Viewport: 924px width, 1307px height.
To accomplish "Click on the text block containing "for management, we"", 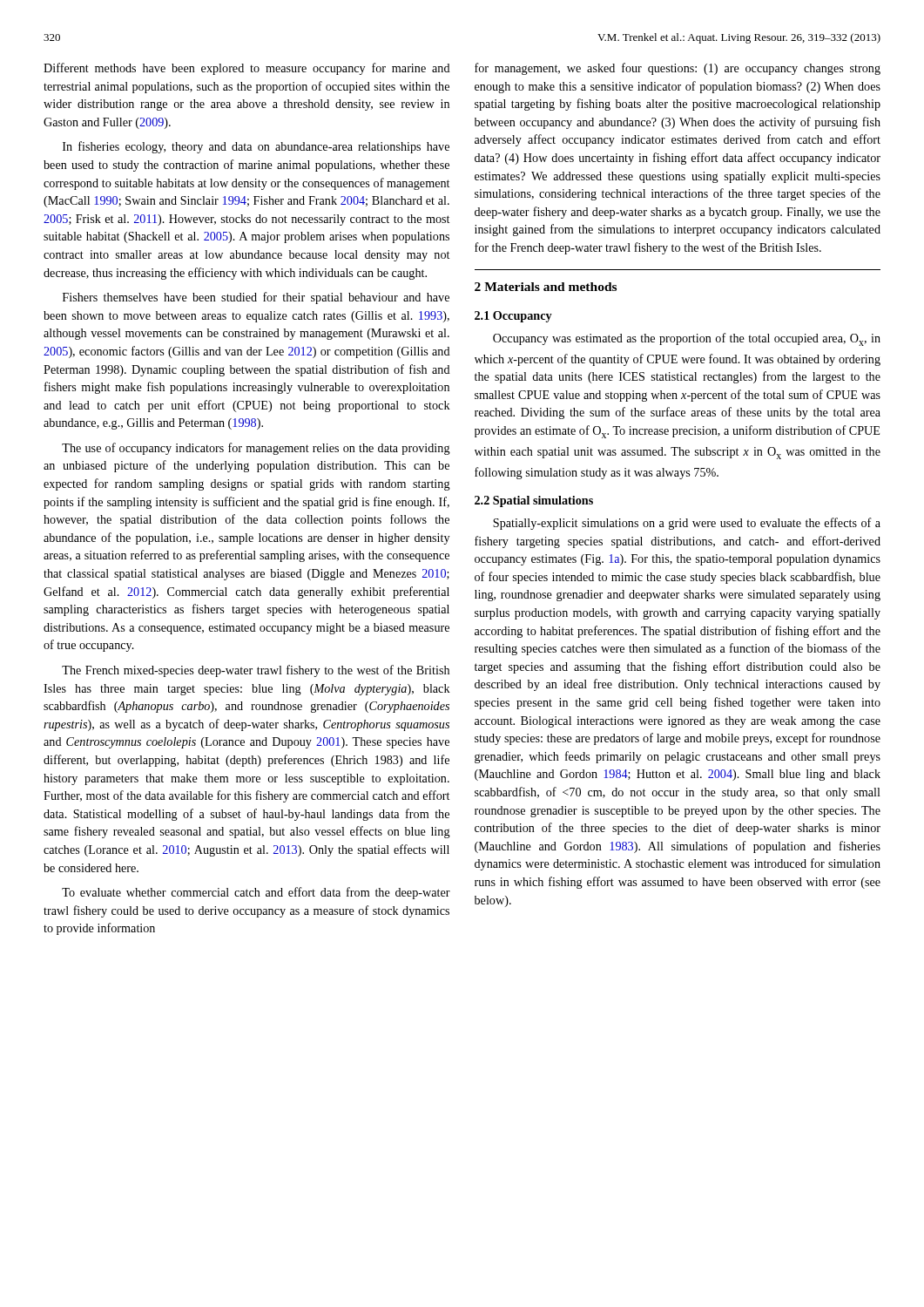I will 677,158.
